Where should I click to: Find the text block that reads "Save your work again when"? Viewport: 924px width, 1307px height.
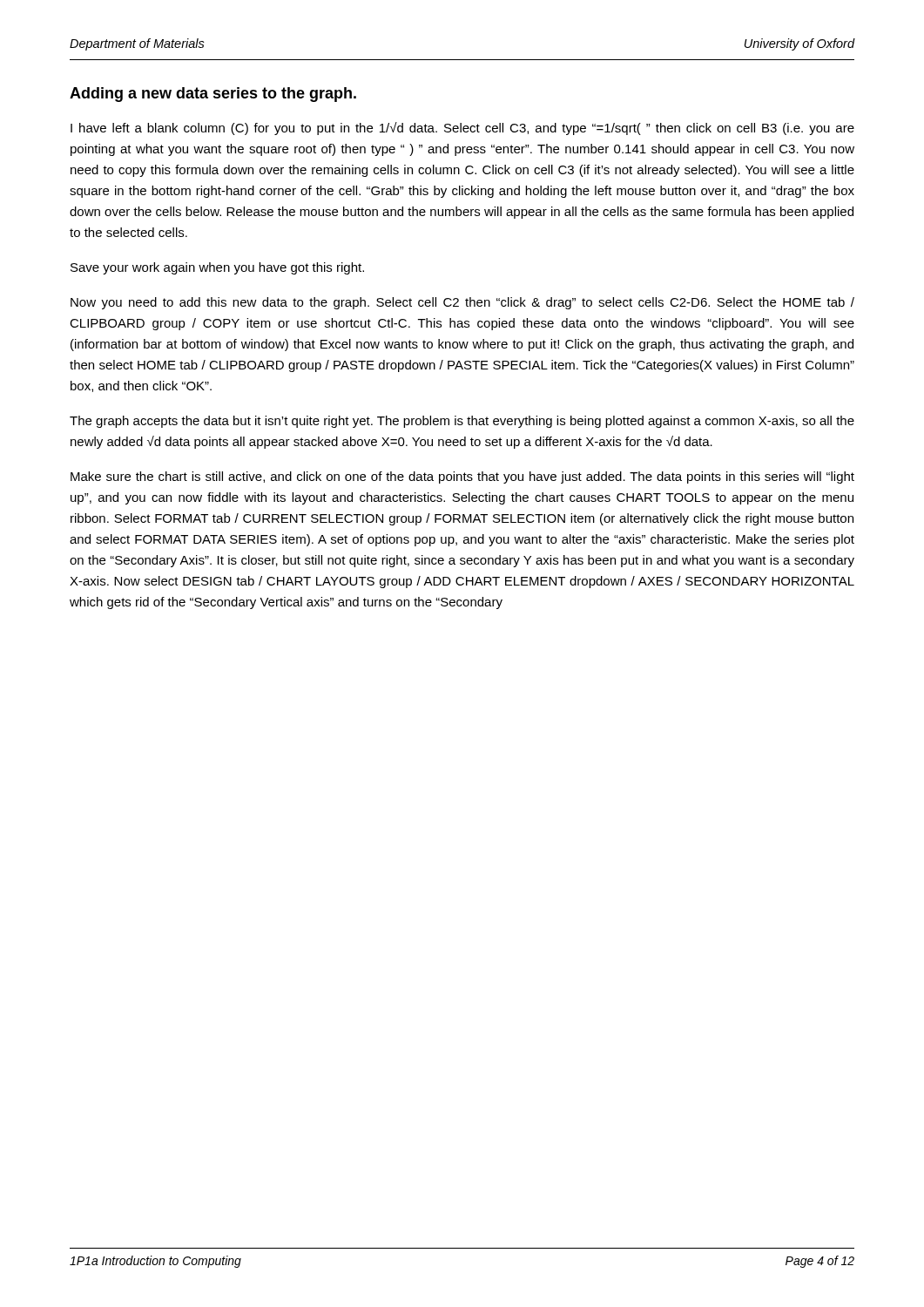pos(217,267)
